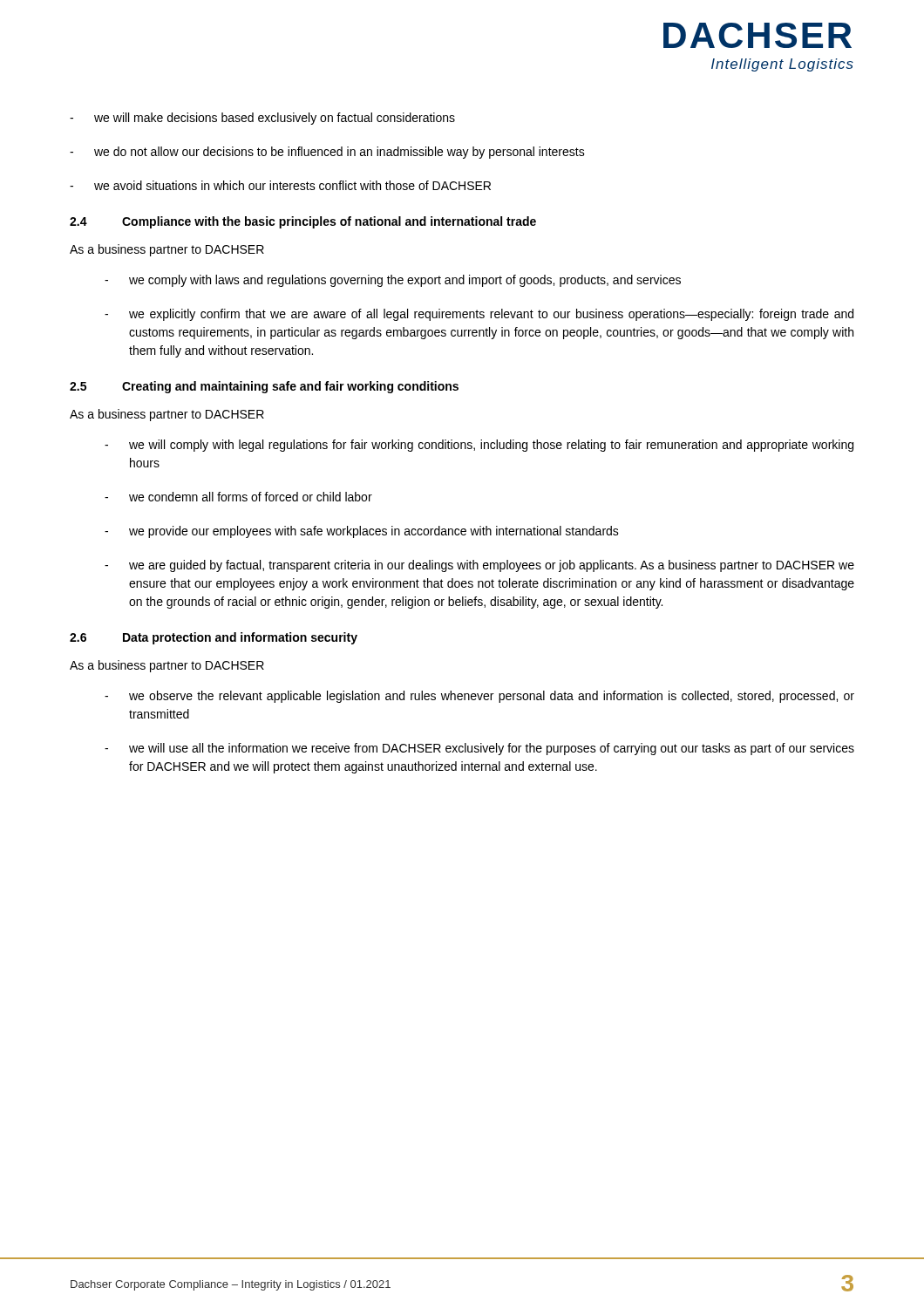Locate the list item with the text "- we are"
The width and height of the screenshot is (924, 1308).
tap(479, 584)
